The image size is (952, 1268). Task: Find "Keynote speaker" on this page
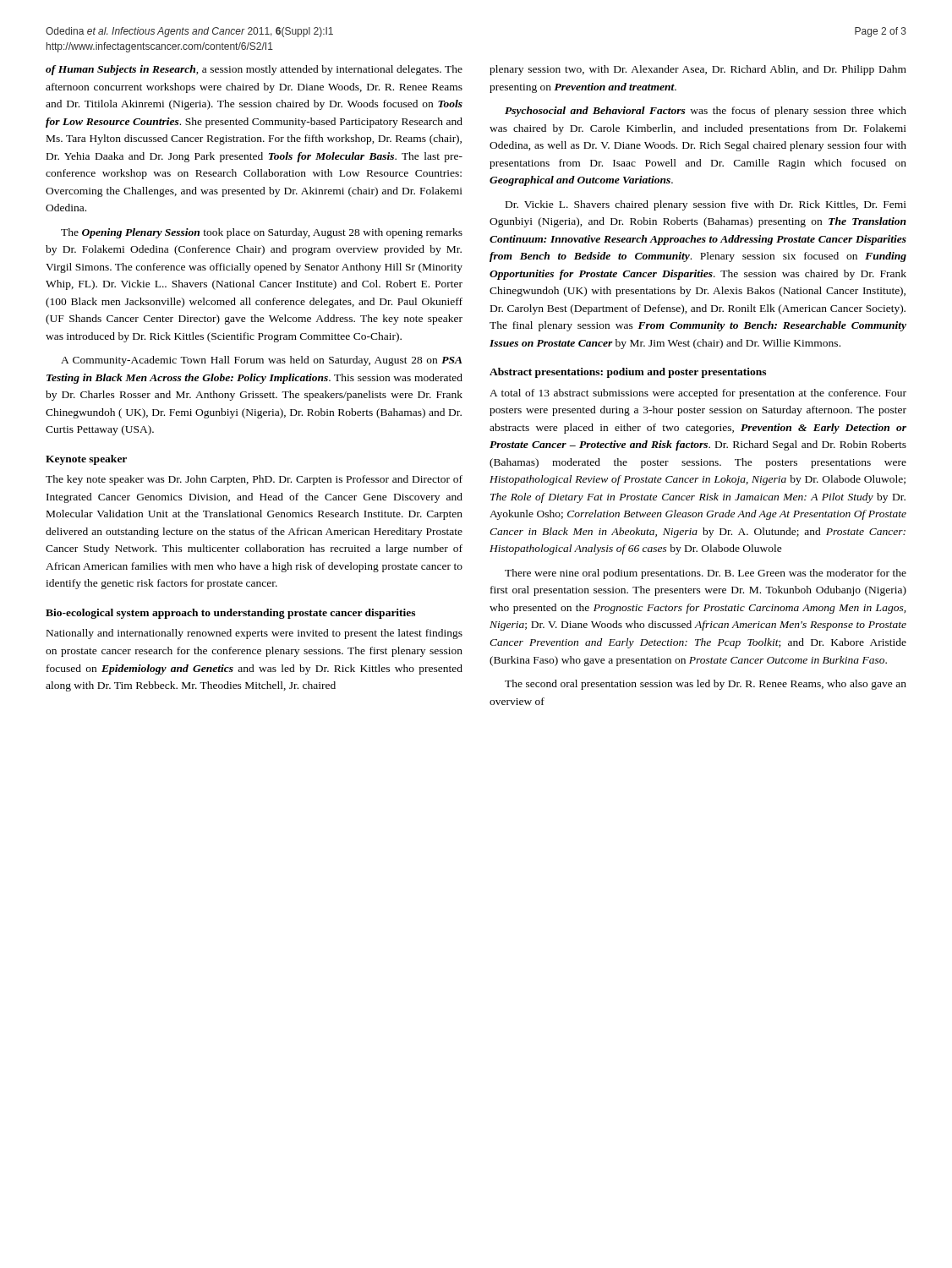(86, 459)
